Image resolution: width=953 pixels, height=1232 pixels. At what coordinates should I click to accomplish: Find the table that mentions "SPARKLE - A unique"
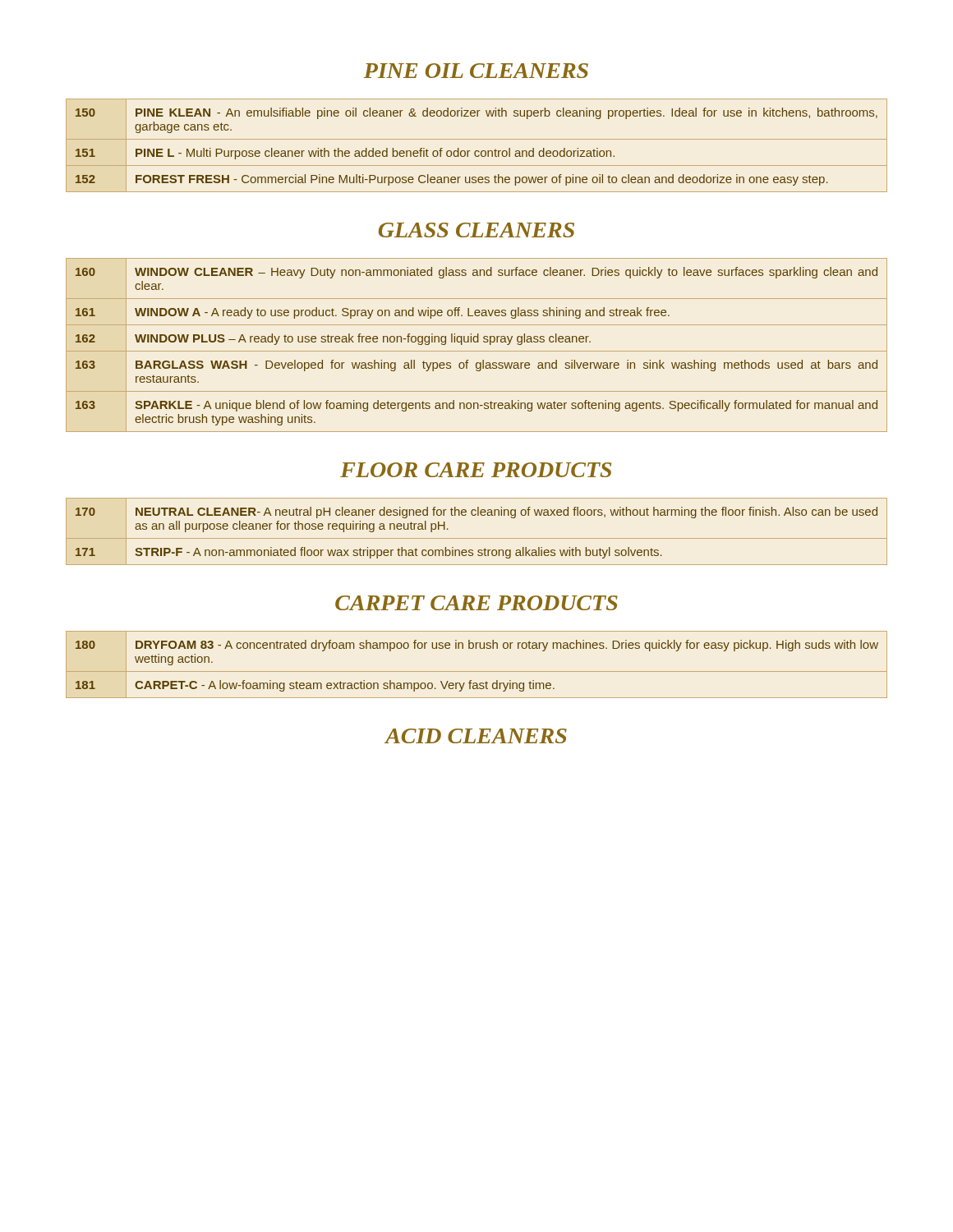point(476,345)
